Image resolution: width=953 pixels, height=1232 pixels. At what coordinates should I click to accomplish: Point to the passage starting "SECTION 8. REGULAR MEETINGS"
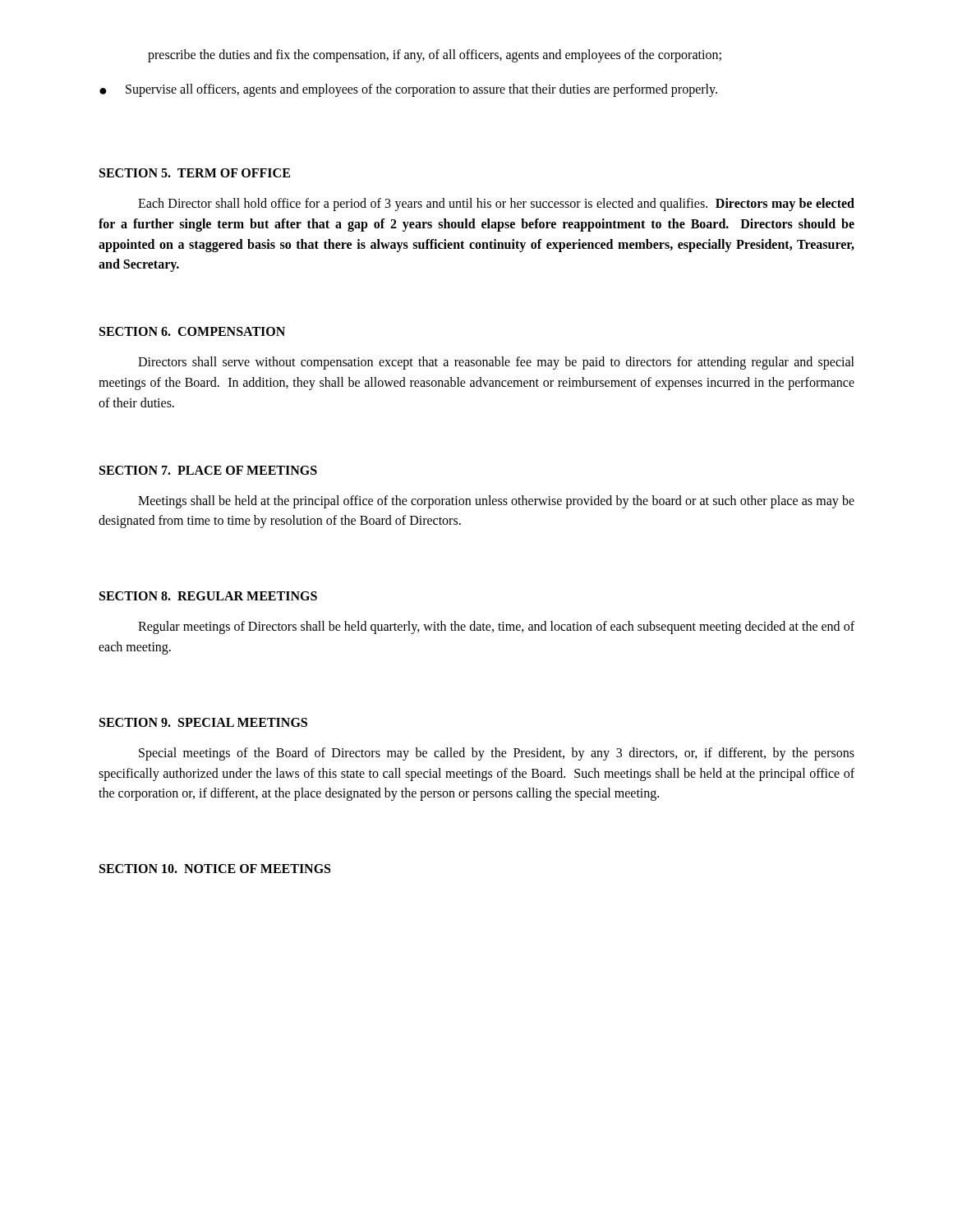tap(208, 596)
